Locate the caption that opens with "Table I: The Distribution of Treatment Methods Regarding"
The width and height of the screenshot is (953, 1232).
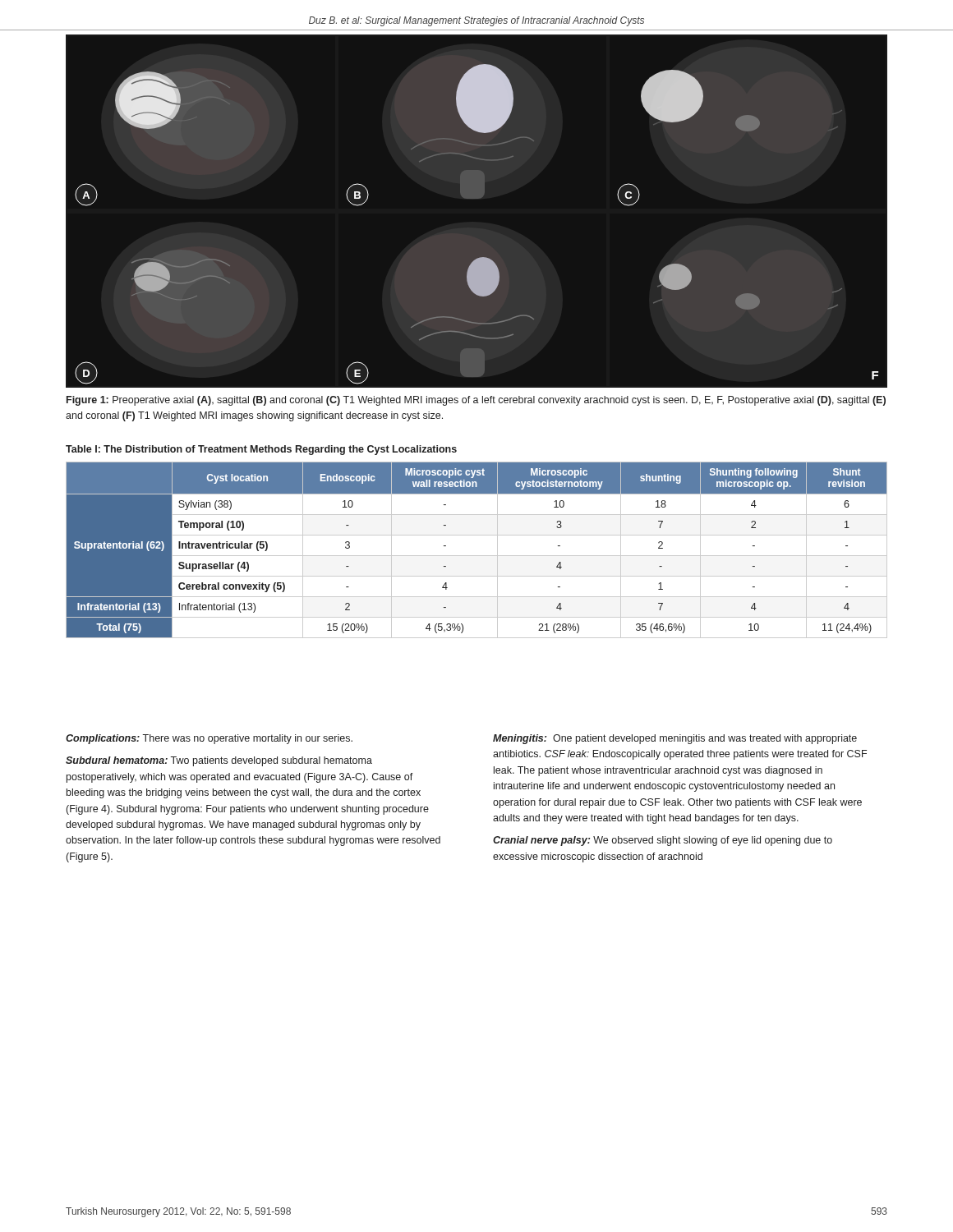[x=261, y=449]
